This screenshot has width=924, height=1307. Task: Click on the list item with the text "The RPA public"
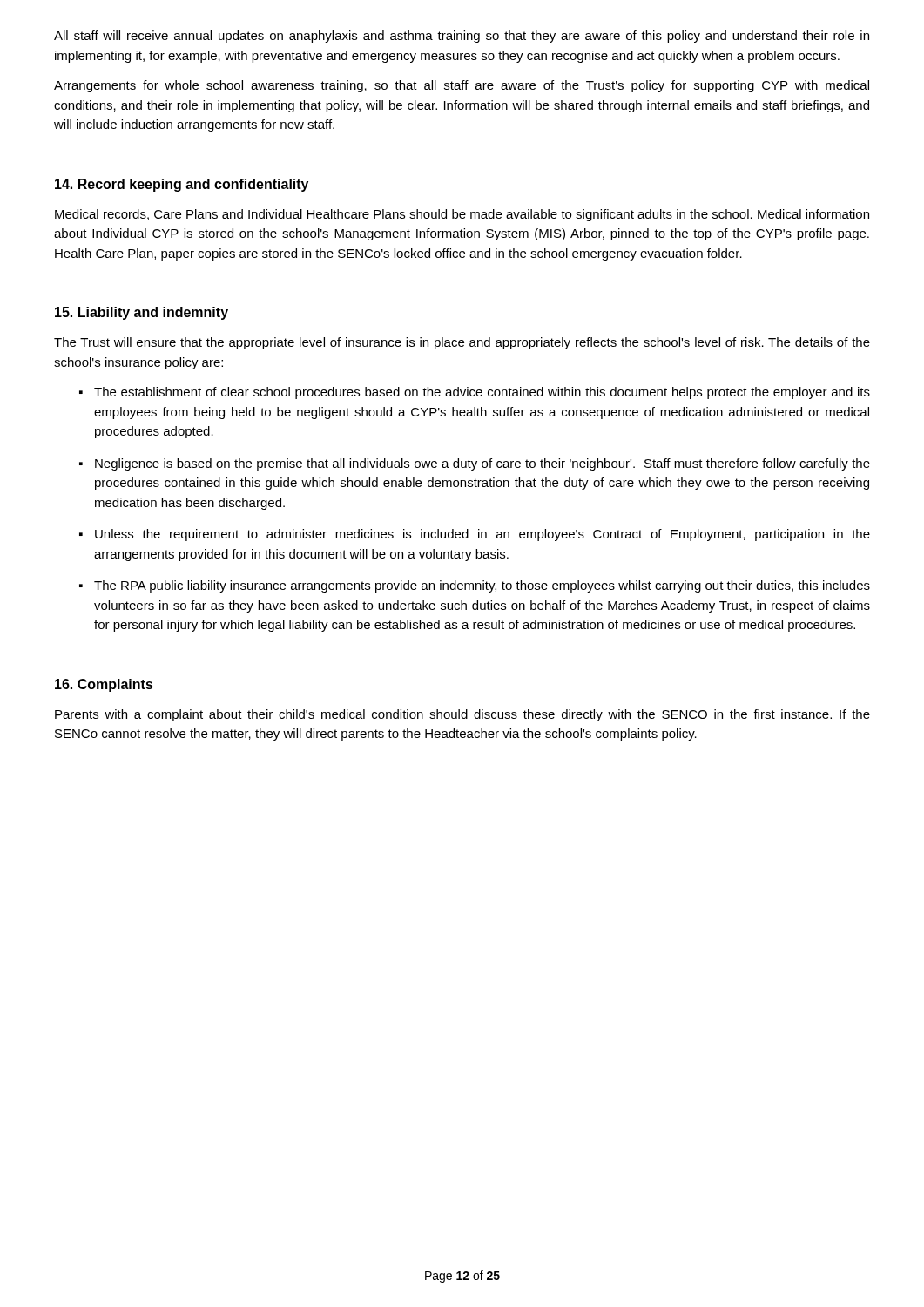click(x=482, y=605)
